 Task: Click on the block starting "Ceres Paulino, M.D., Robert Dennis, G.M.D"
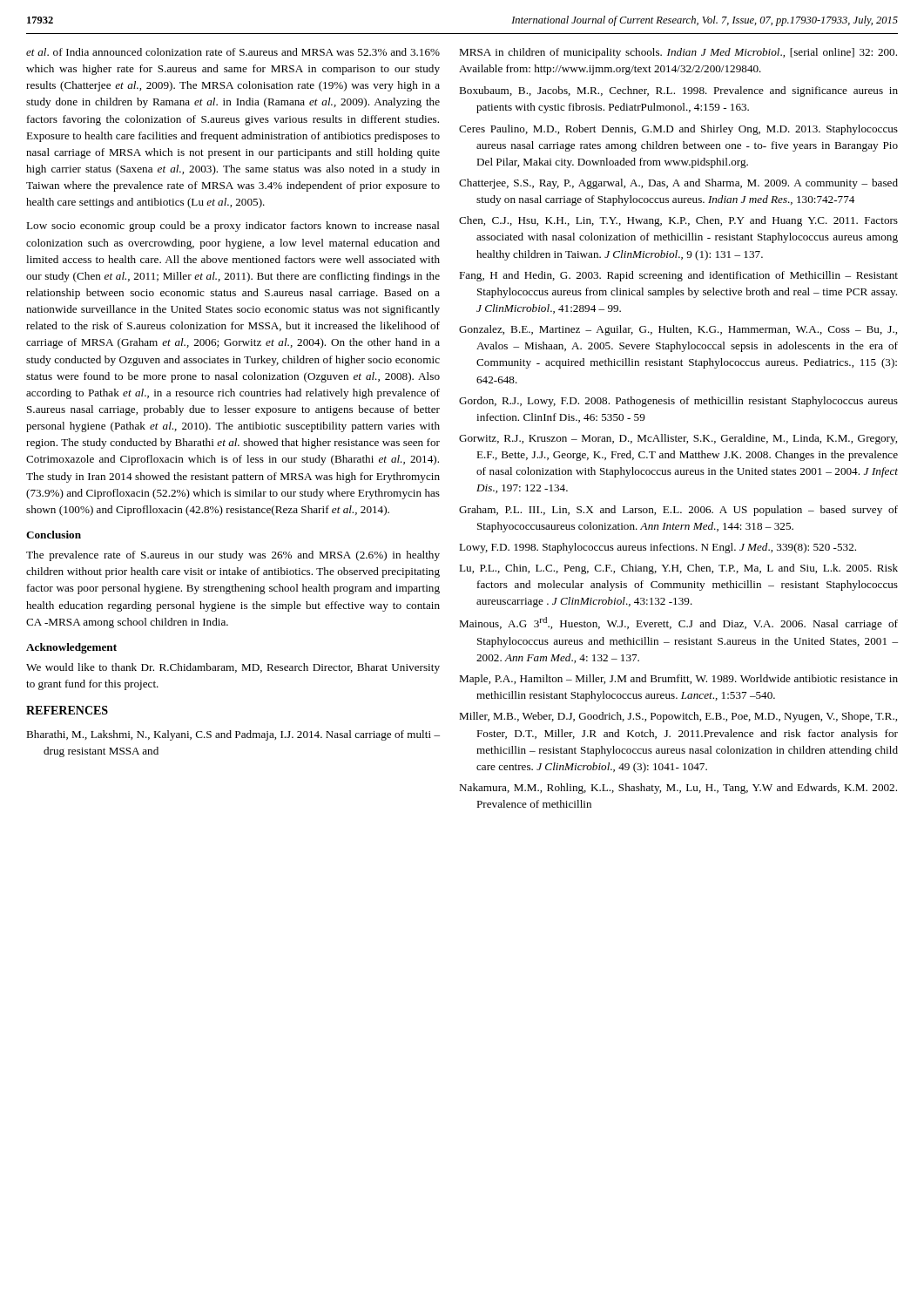678,145
